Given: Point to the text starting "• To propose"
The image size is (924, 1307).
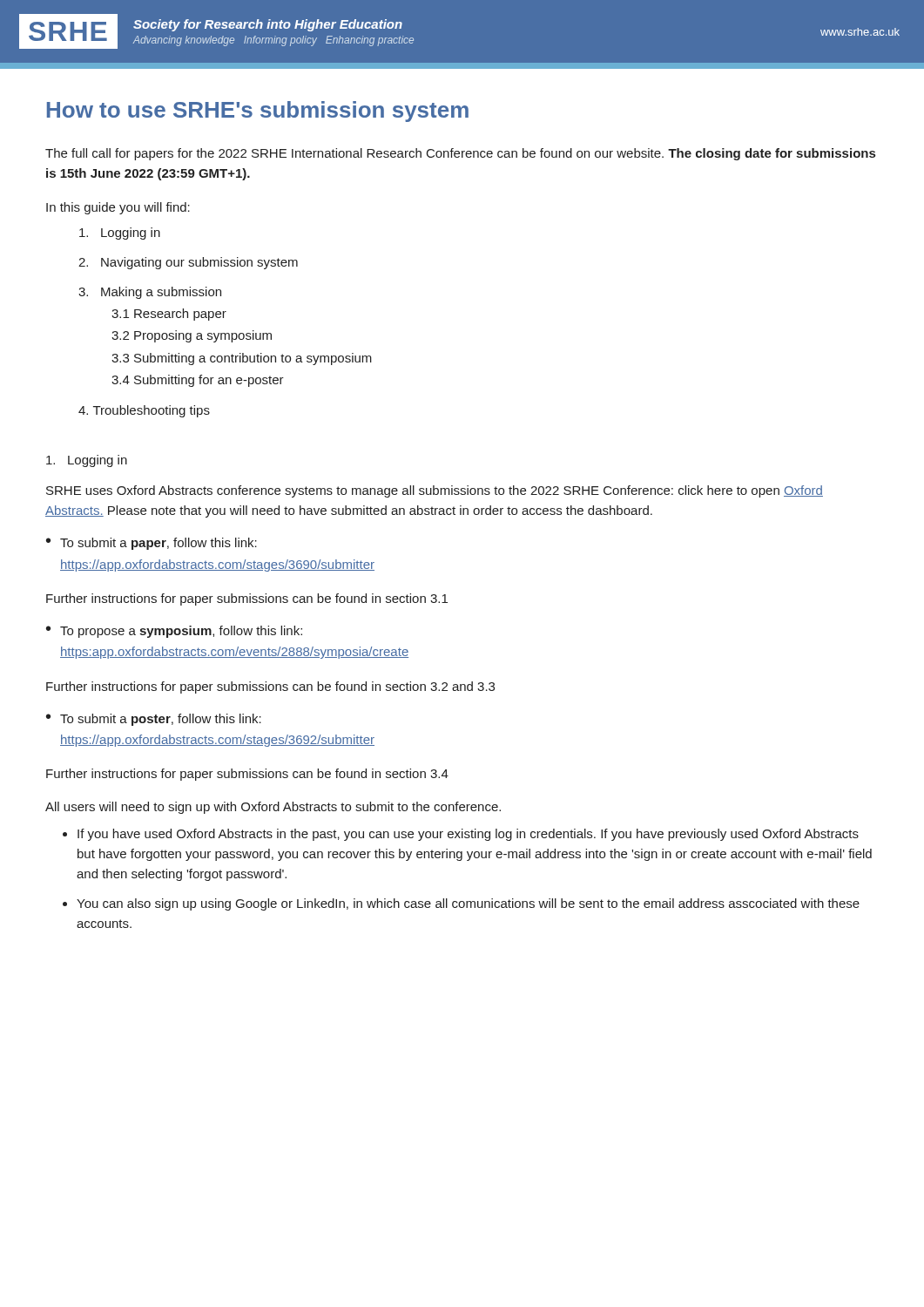Looking at the screenshot, I should tap(174, 632).
